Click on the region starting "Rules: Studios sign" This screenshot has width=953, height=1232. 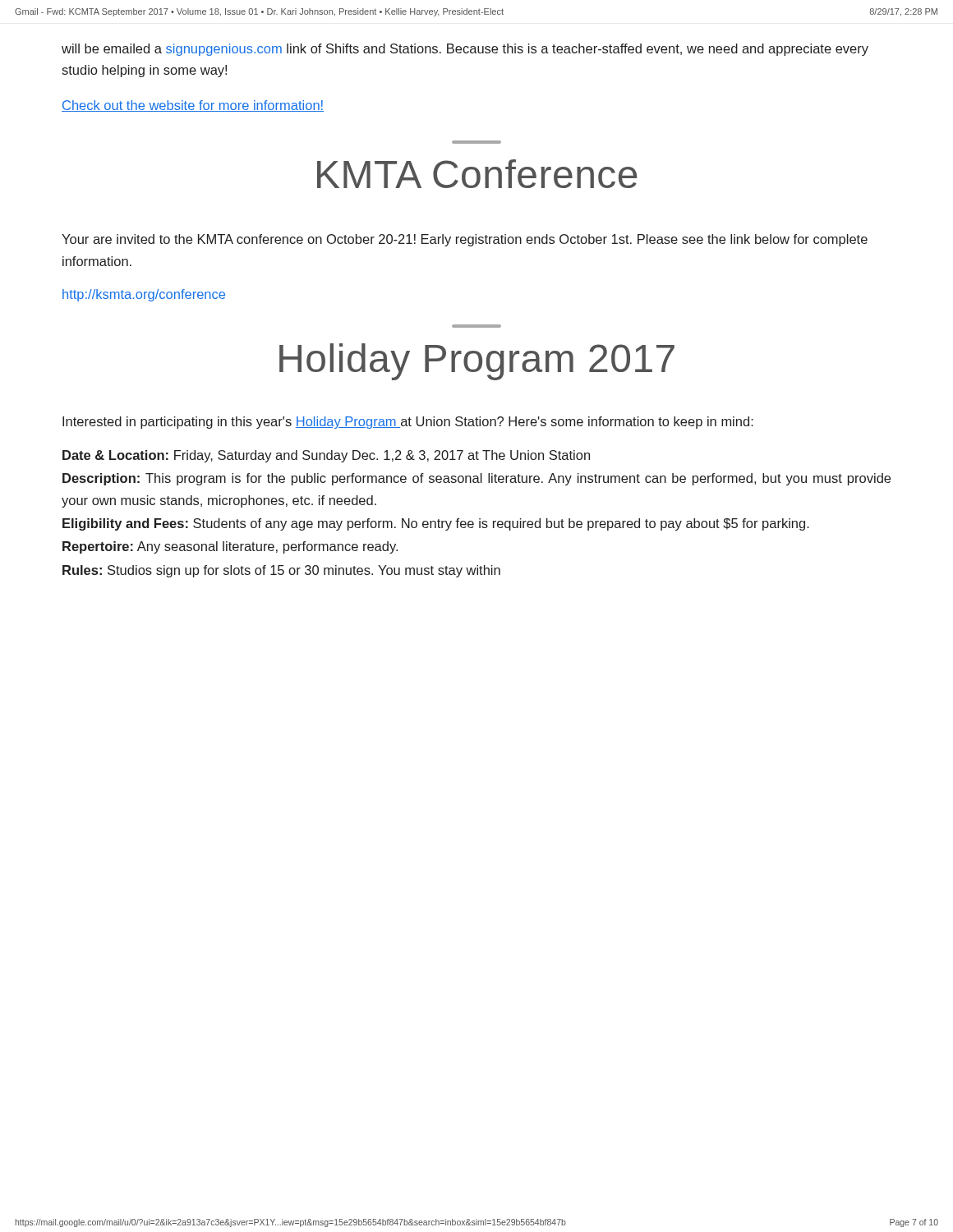pyautogui.click(x=281, y=570)
